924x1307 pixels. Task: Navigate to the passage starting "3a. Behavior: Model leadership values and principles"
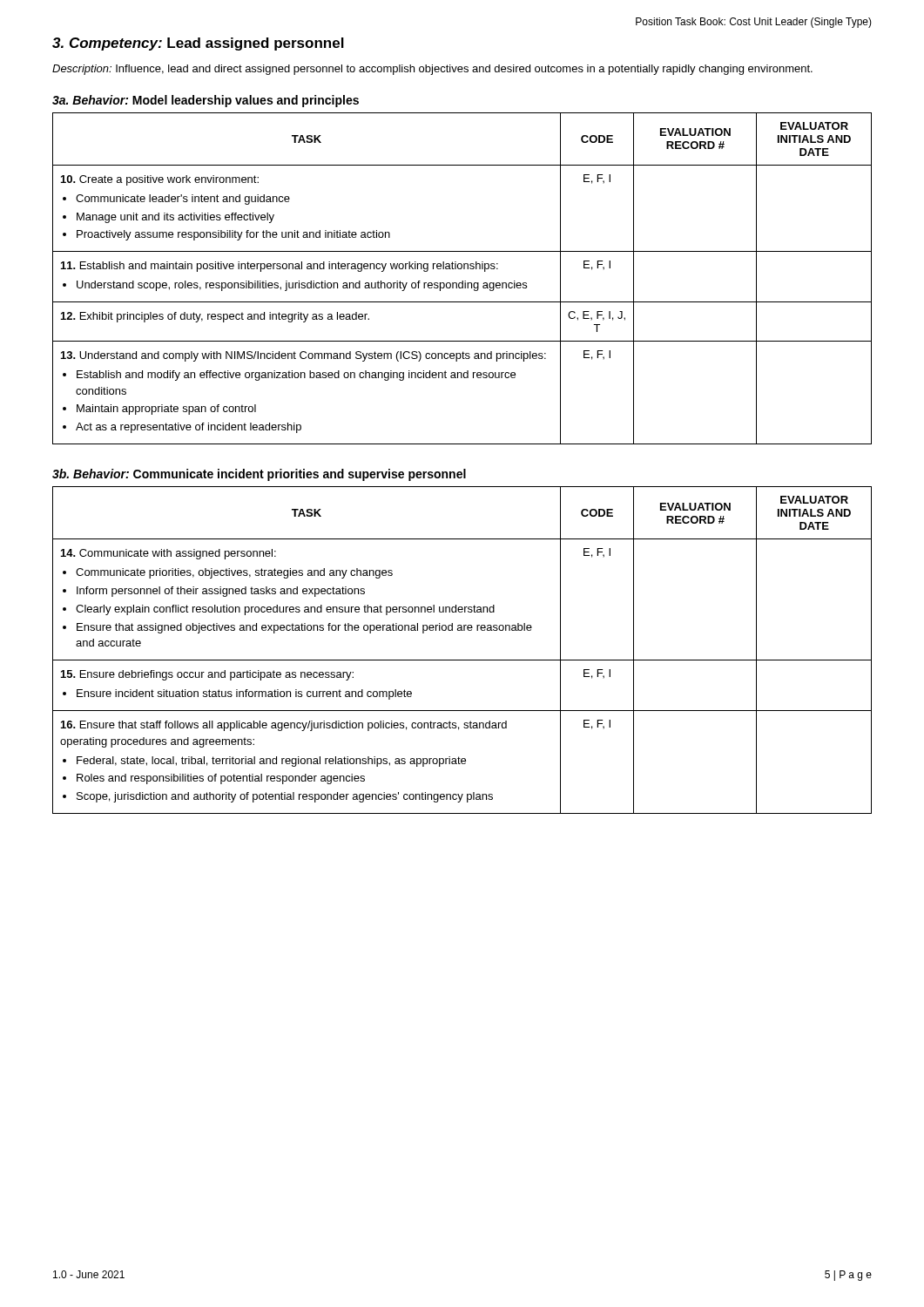click(206, 100)
